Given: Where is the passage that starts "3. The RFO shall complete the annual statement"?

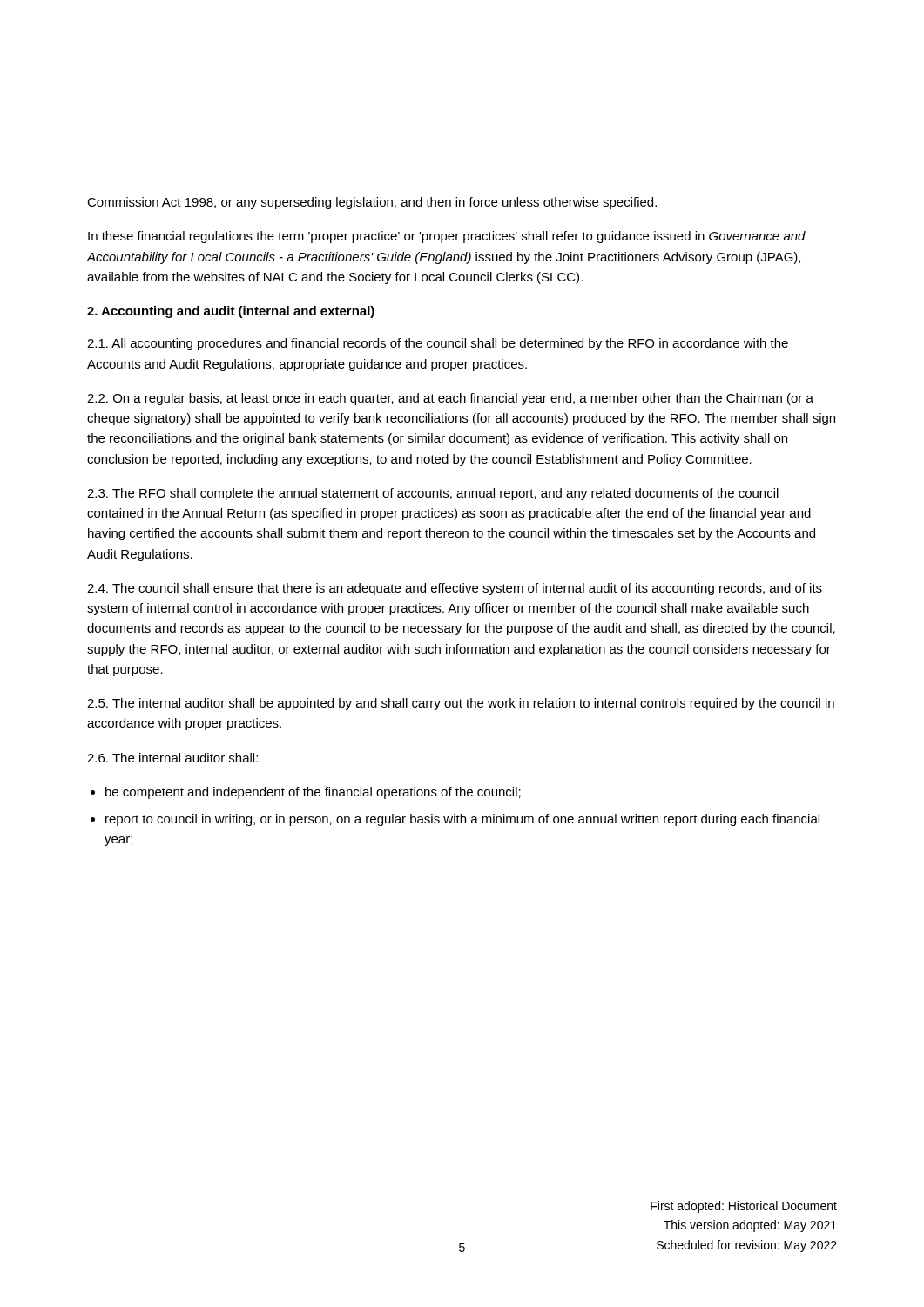Looking at the screenshot, I should click(452, 523).
